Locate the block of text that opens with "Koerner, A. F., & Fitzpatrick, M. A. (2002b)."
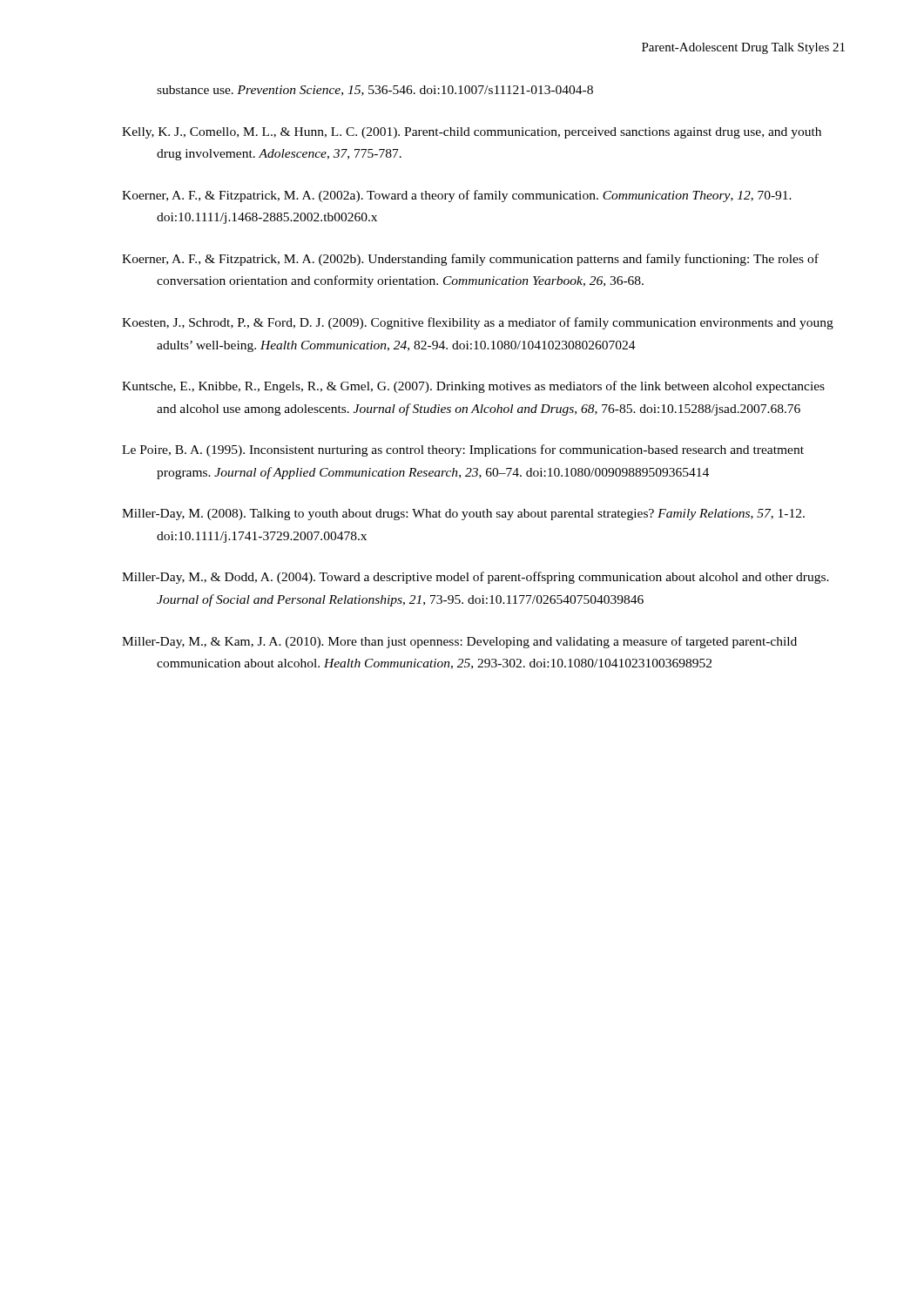The height and width of the screenshot is (1307, 924). coord(470,269)
